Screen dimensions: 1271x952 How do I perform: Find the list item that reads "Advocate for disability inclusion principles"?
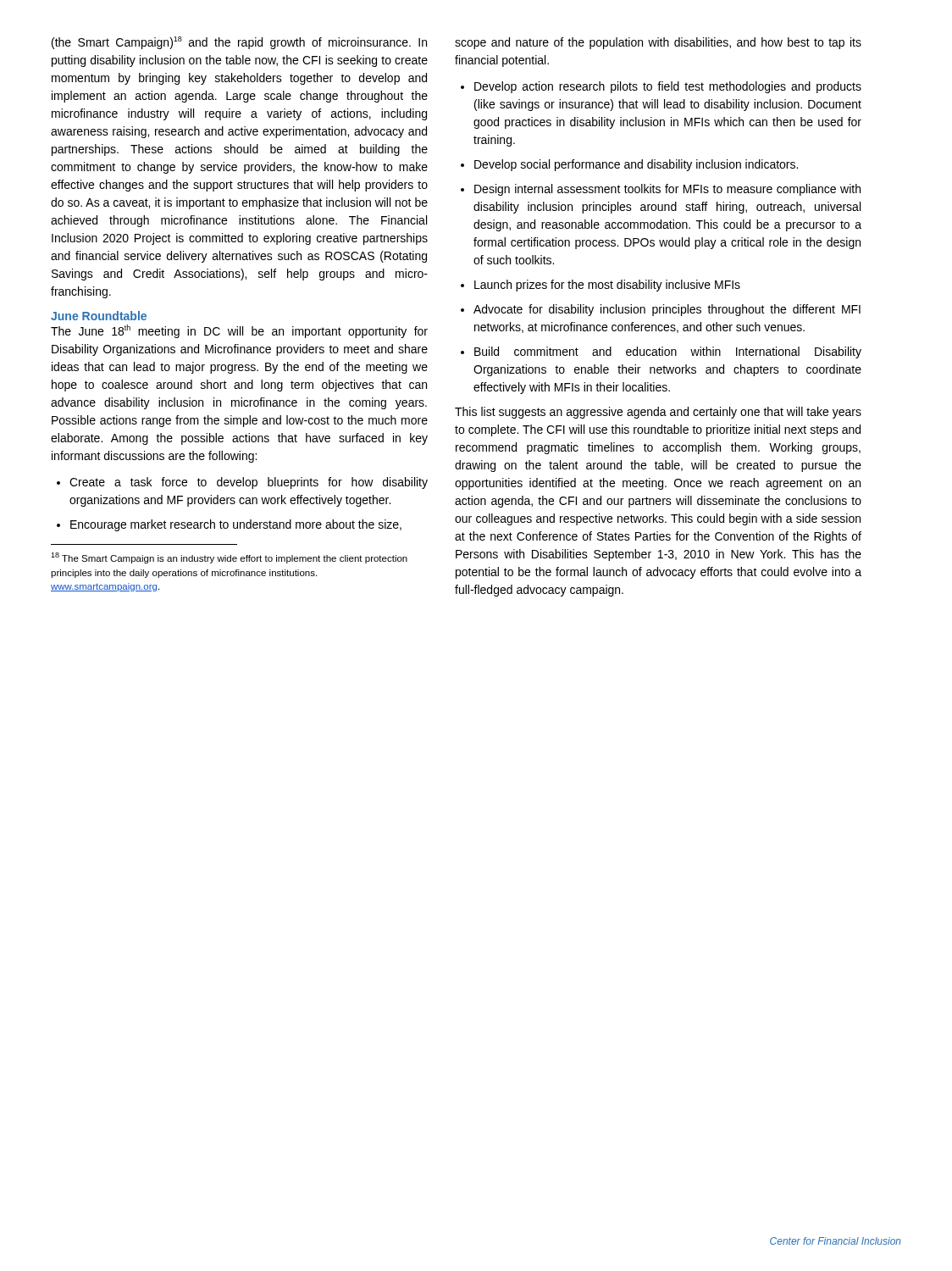click(667, 319)
